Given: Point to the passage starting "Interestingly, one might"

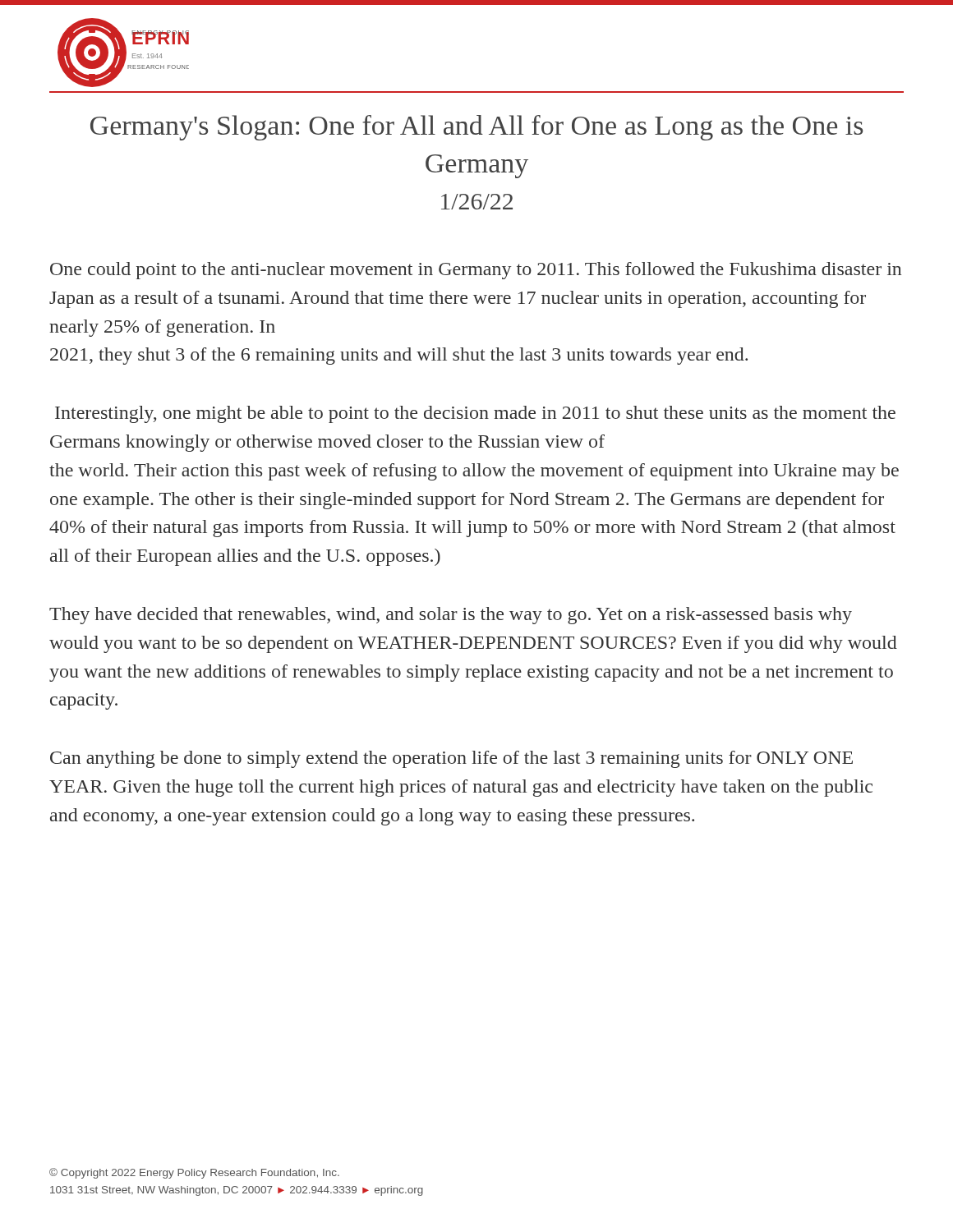Looking at the screenshot, I should [476, 484].
